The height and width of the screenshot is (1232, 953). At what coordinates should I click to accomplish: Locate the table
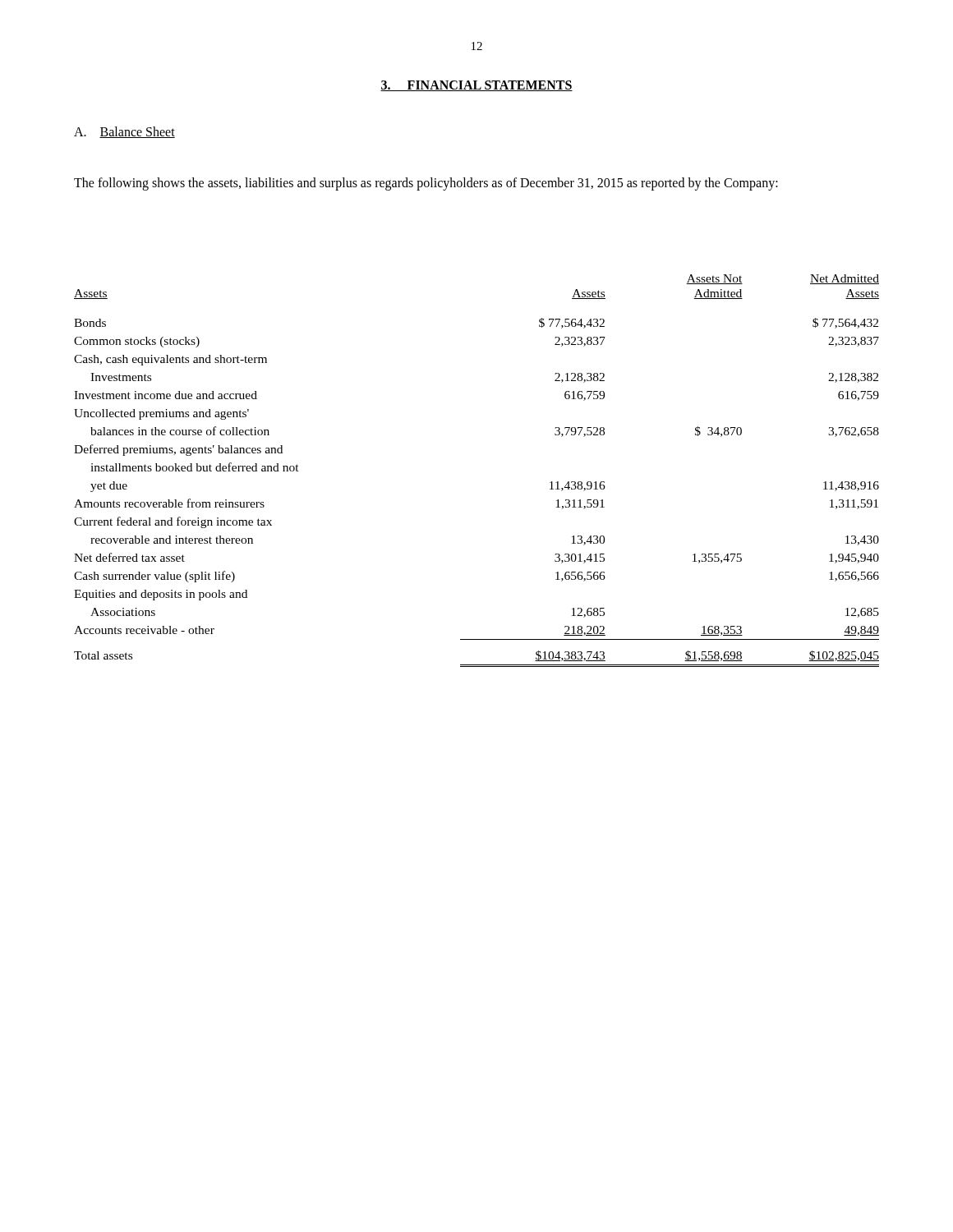point(476,469)
